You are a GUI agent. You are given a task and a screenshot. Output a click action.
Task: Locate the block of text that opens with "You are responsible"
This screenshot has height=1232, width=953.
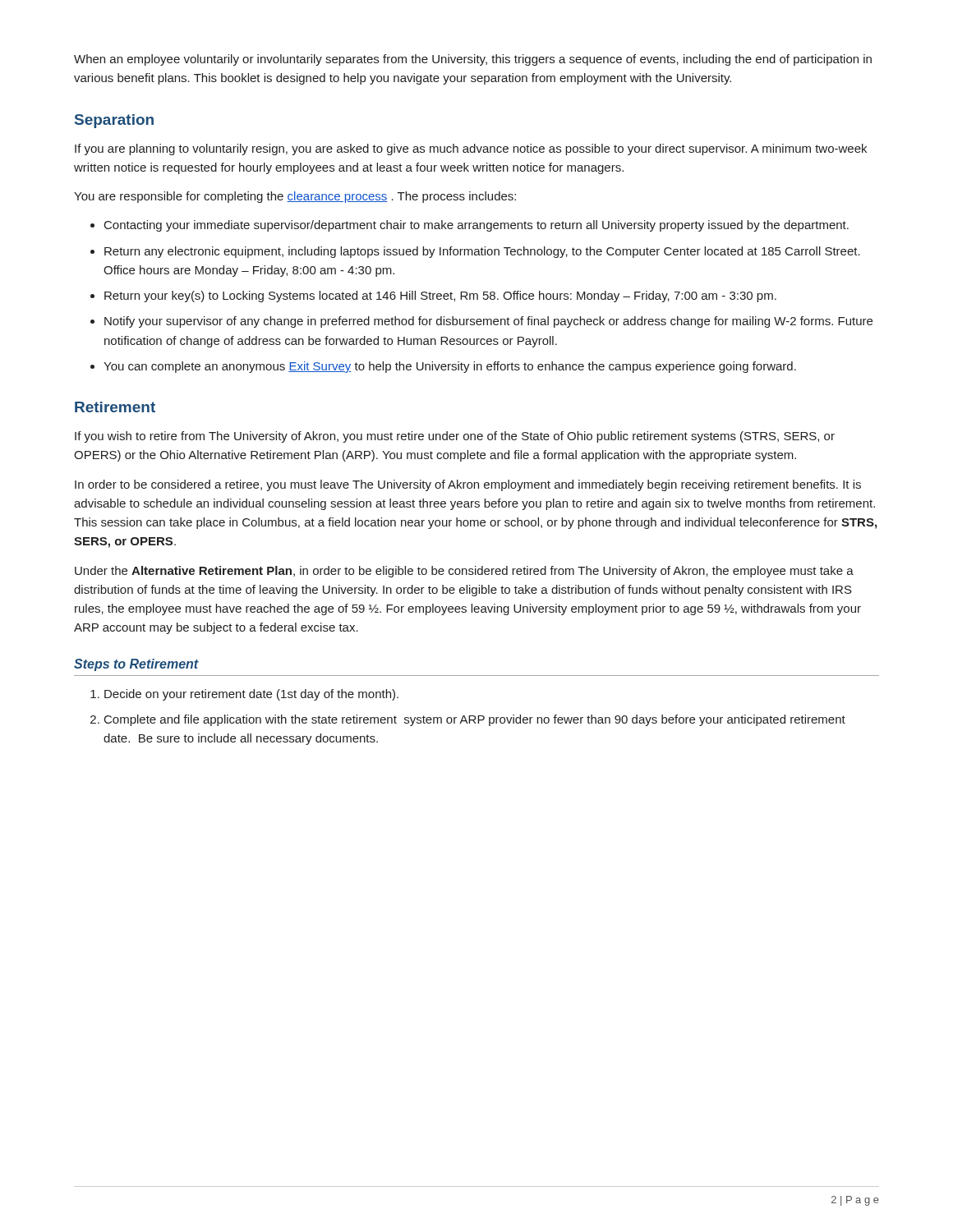click(296, 196)
